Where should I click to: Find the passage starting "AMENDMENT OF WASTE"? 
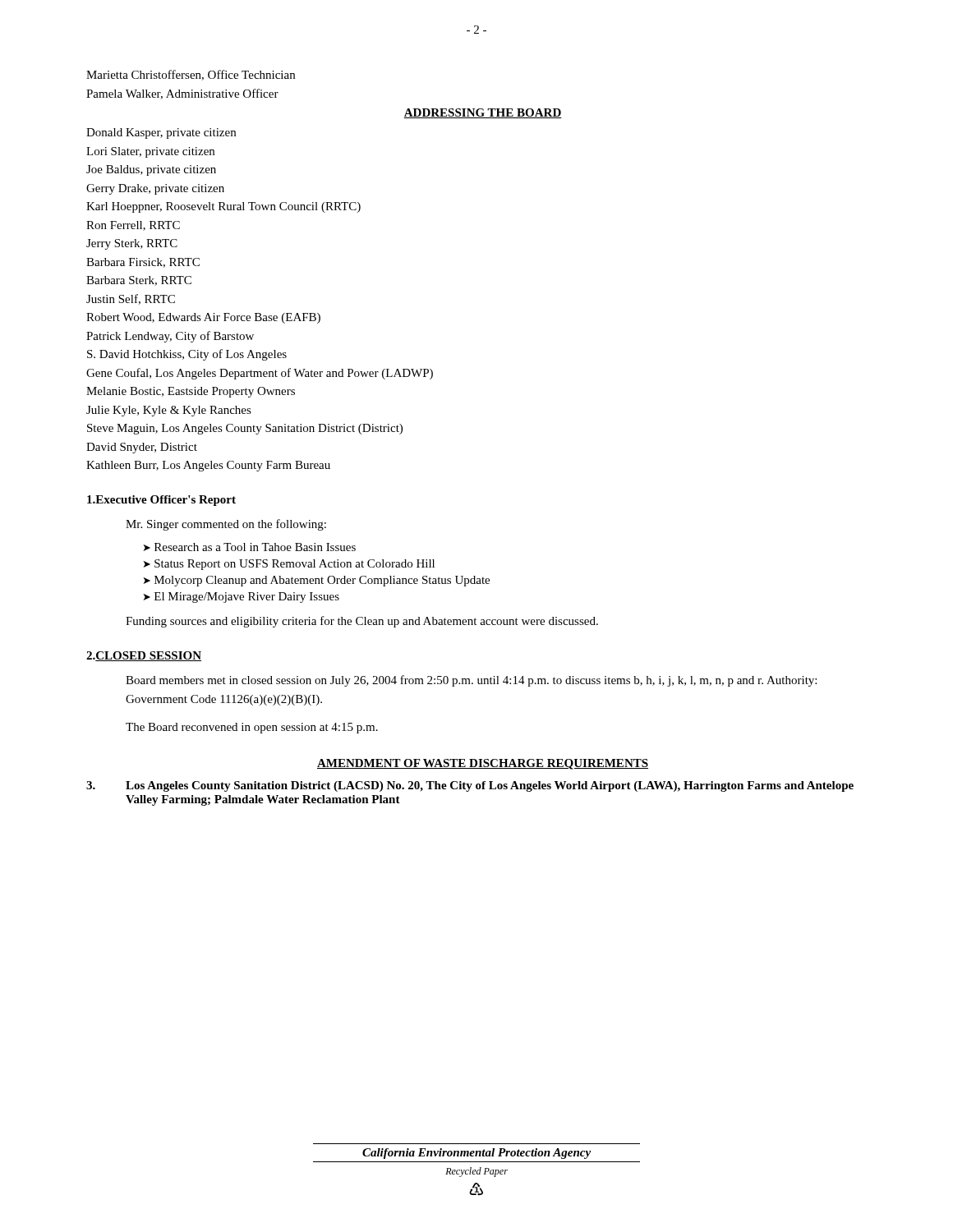tap(483, 763)
